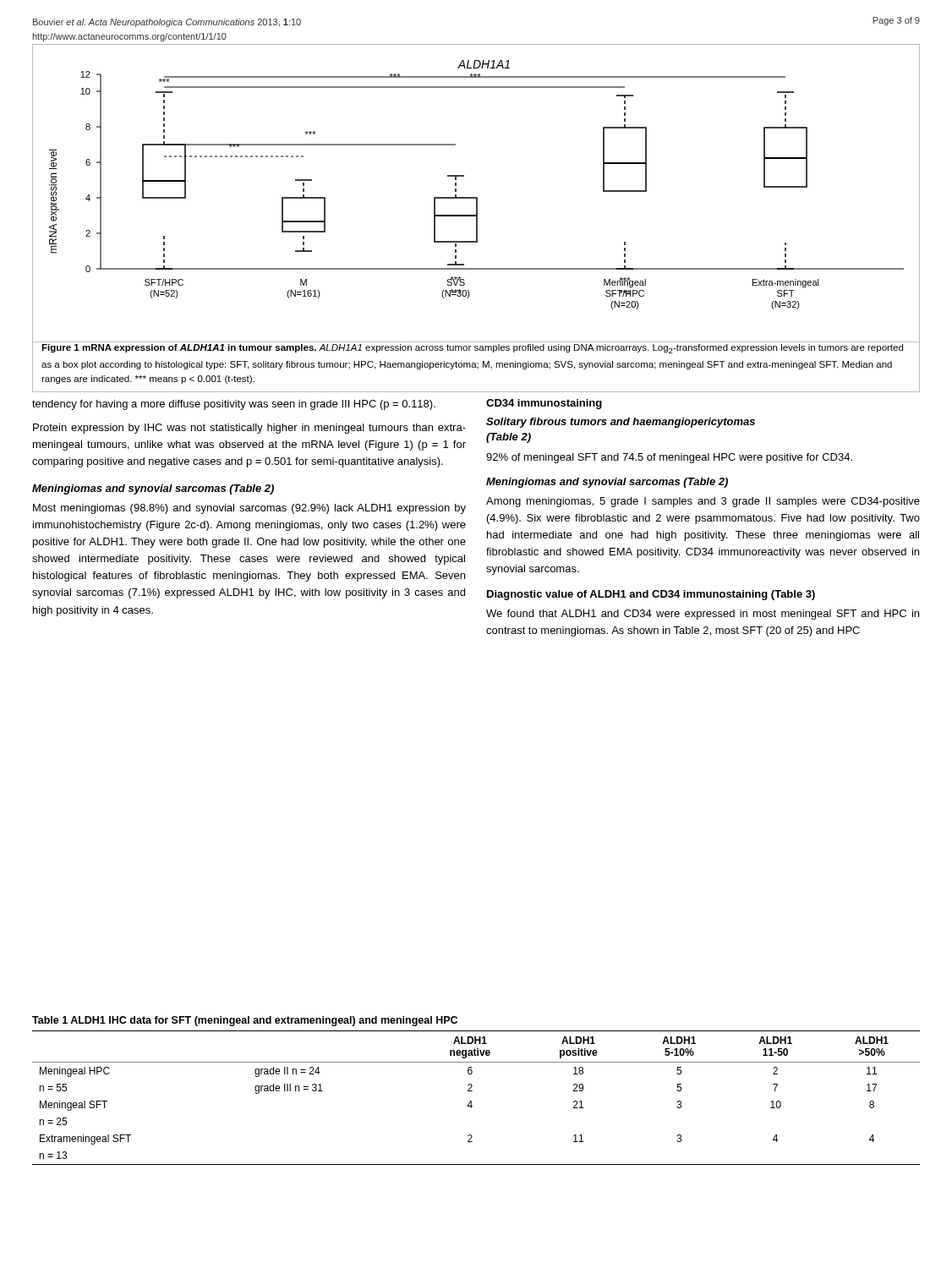
Task: Navigate to the region starting "Diagnostic value of ALDH1 and CD34"
Action: (x=651, y=594)
